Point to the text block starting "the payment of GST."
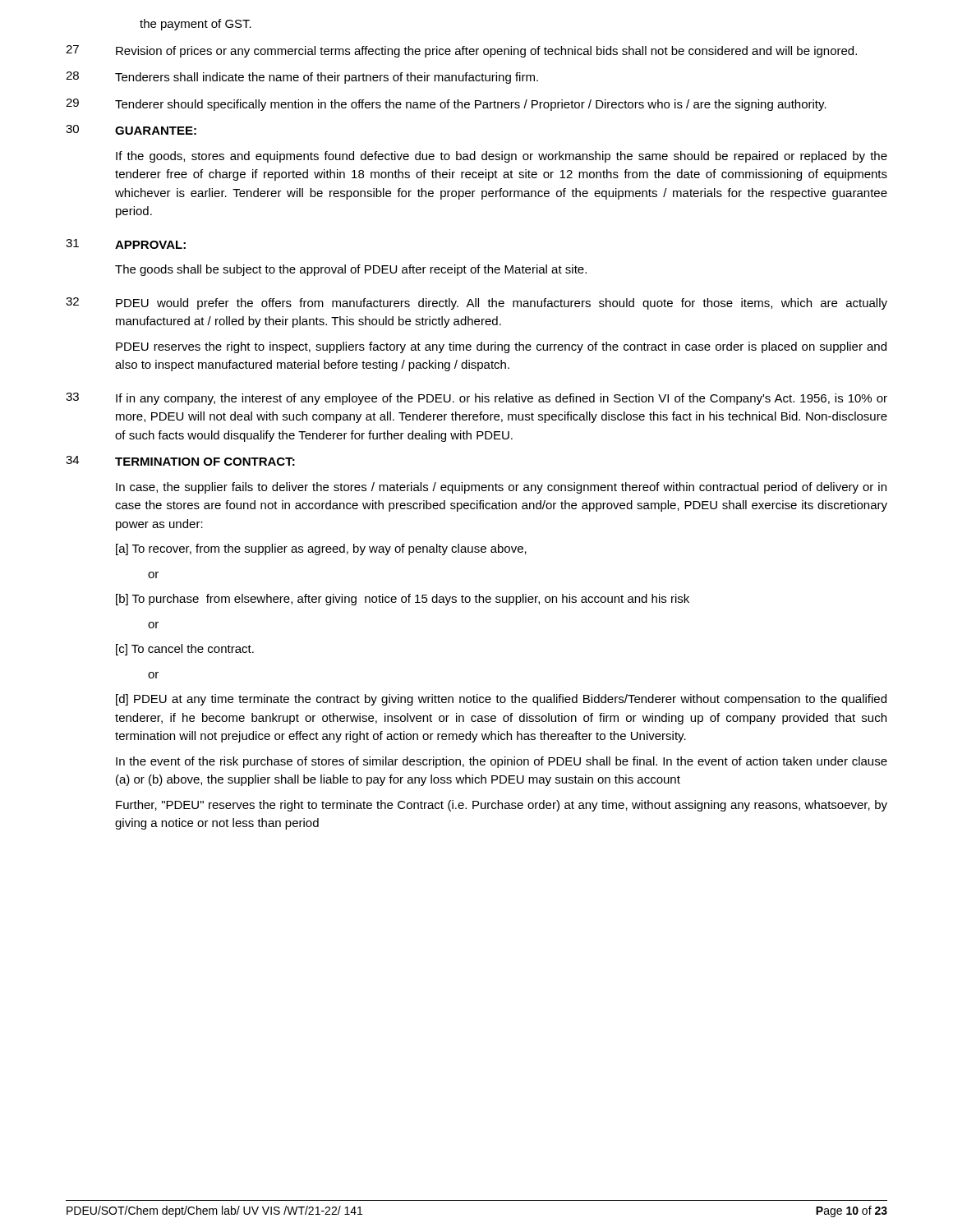 pyautogui.click(x=196, y=23)
